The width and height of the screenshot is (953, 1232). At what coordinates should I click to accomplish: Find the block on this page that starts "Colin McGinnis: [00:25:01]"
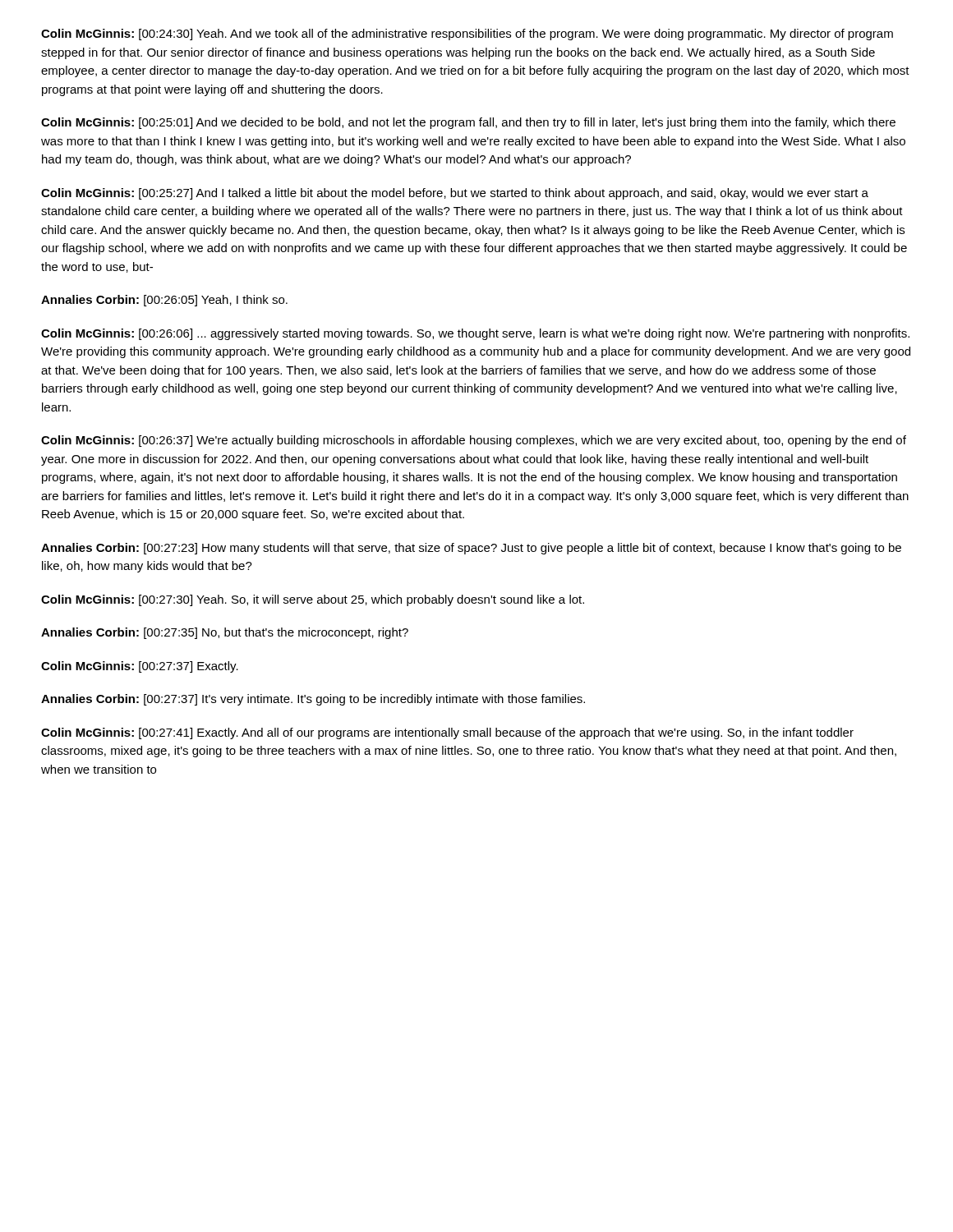(x=473, y=140)
